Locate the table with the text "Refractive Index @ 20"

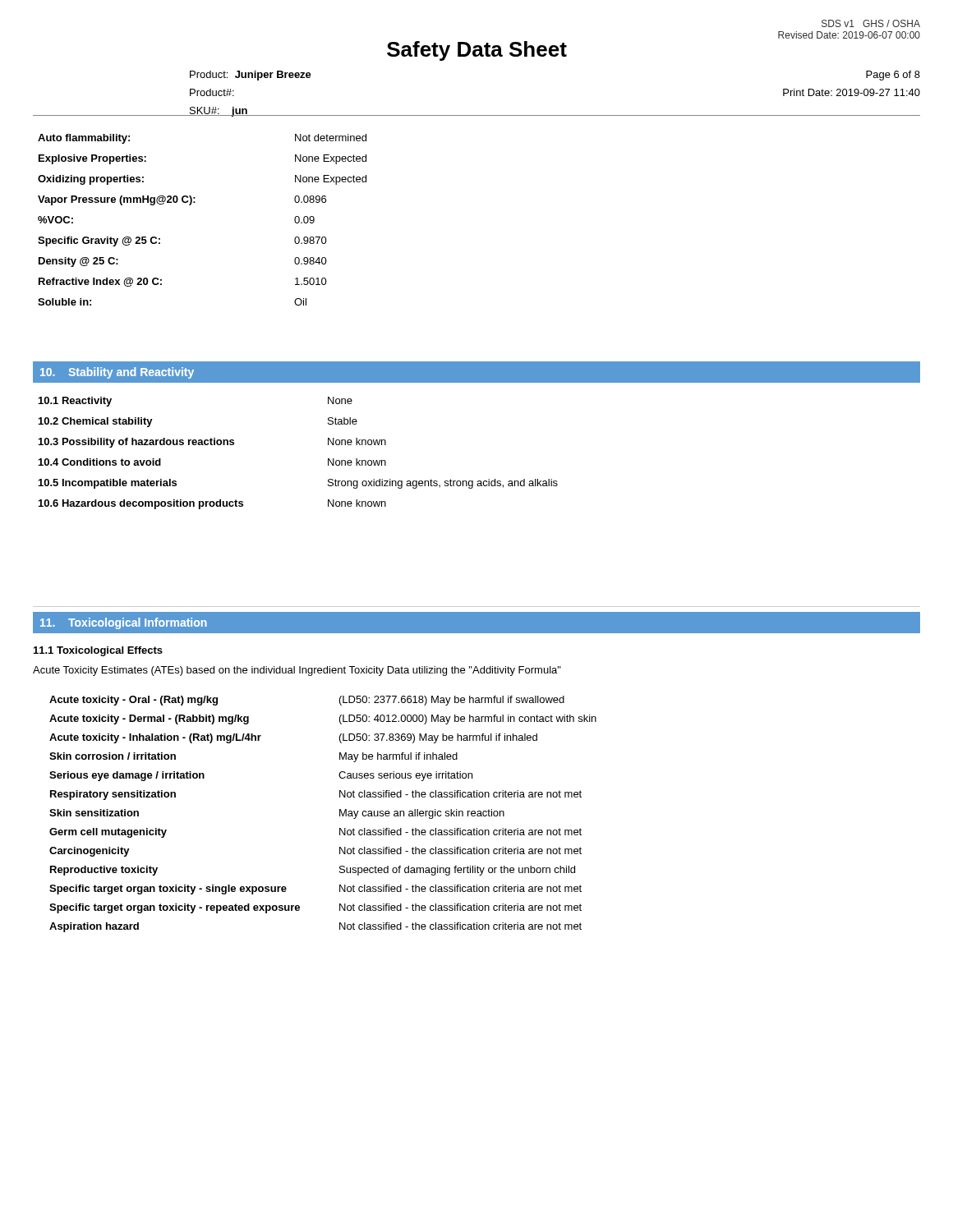pos(476,220)
